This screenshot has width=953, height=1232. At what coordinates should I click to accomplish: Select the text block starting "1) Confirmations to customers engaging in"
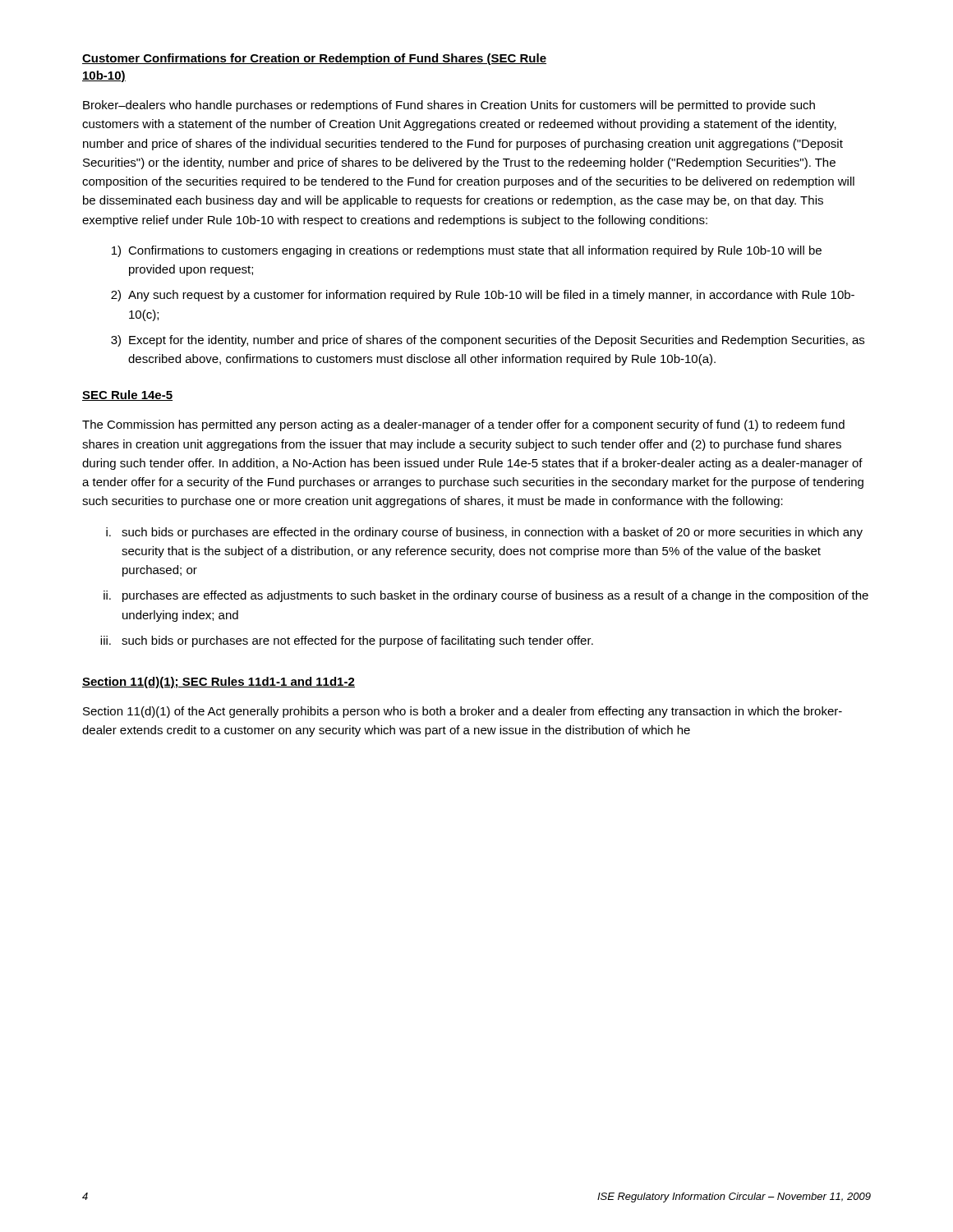476,260
